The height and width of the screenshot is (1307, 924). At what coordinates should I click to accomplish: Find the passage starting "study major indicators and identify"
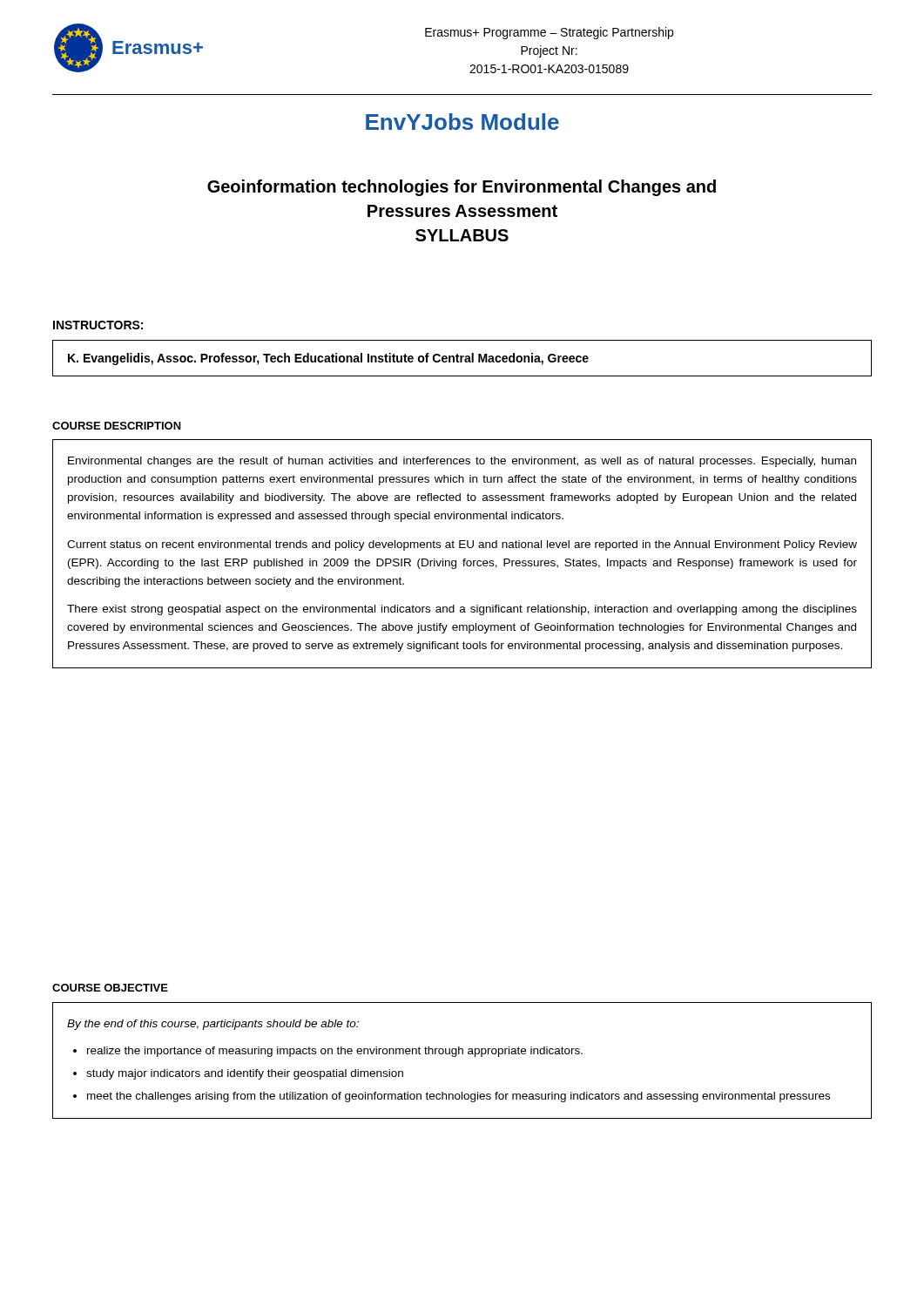(x=245, y=1073)
